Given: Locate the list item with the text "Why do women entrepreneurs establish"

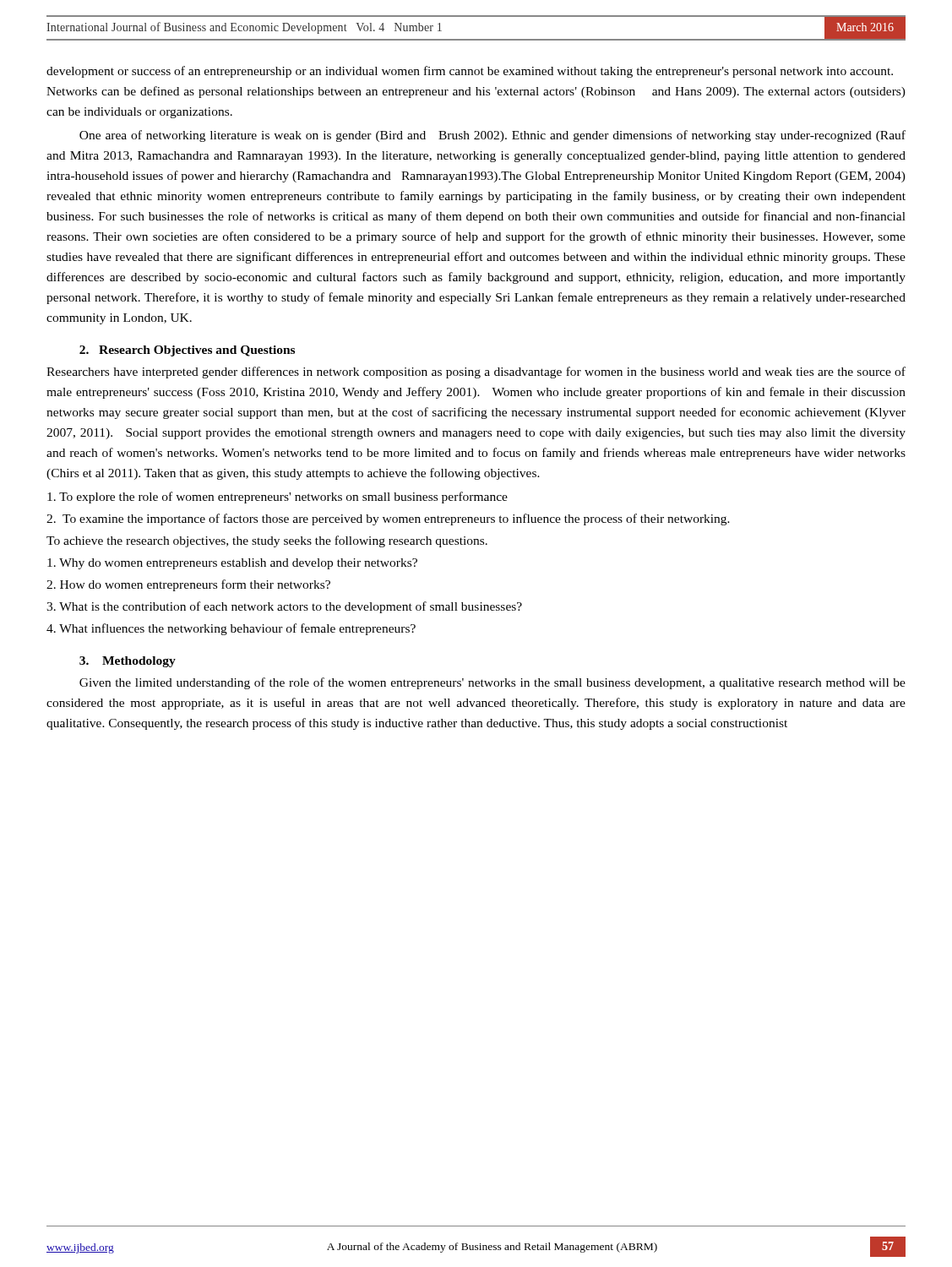Looking at the screenshot, I should [x=232, y=564].
